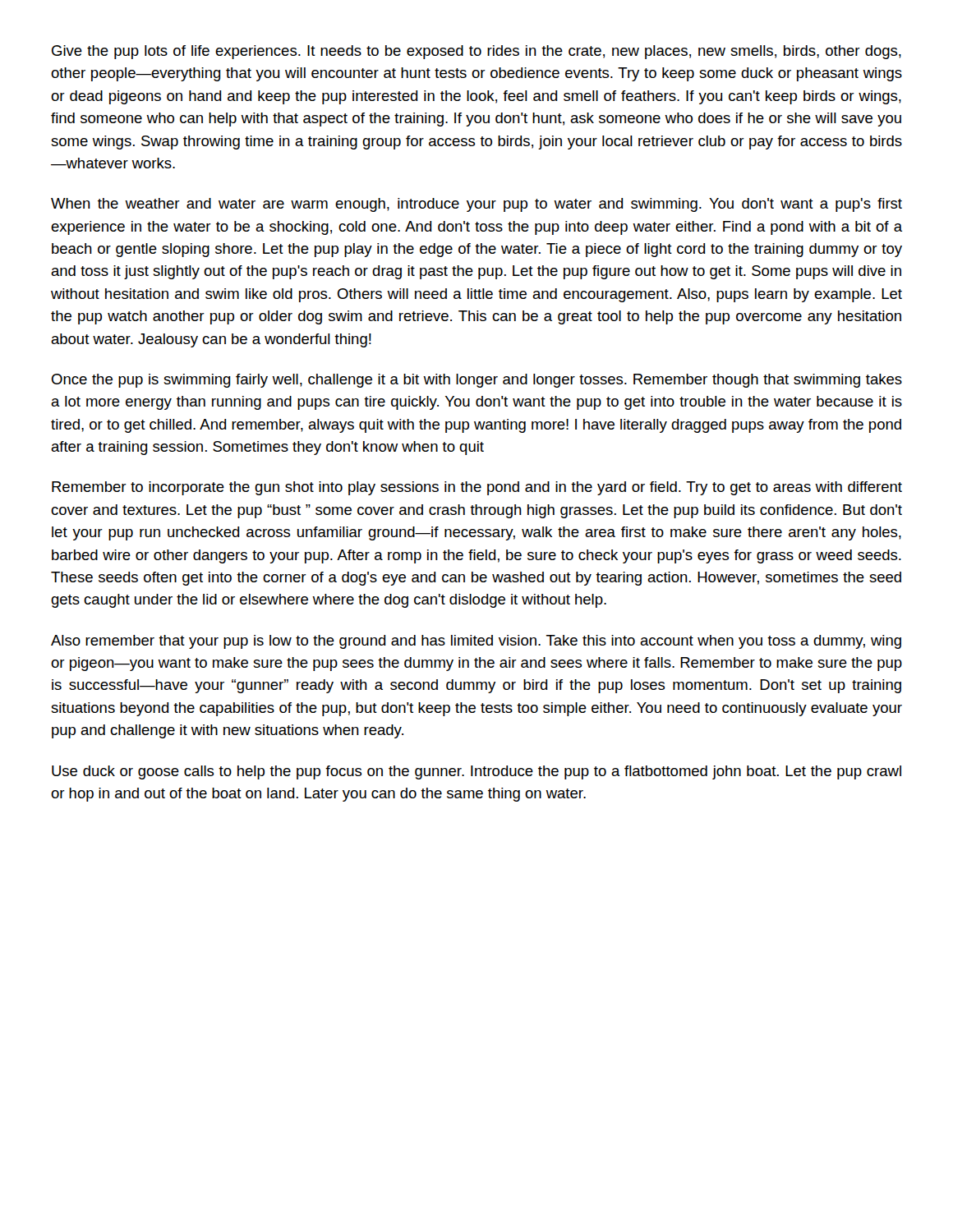Viewport: 953px width, 1232px height.
Task: Select the passage starting "Use duck or goose calls to help the"
Action: tap(476, 782)
